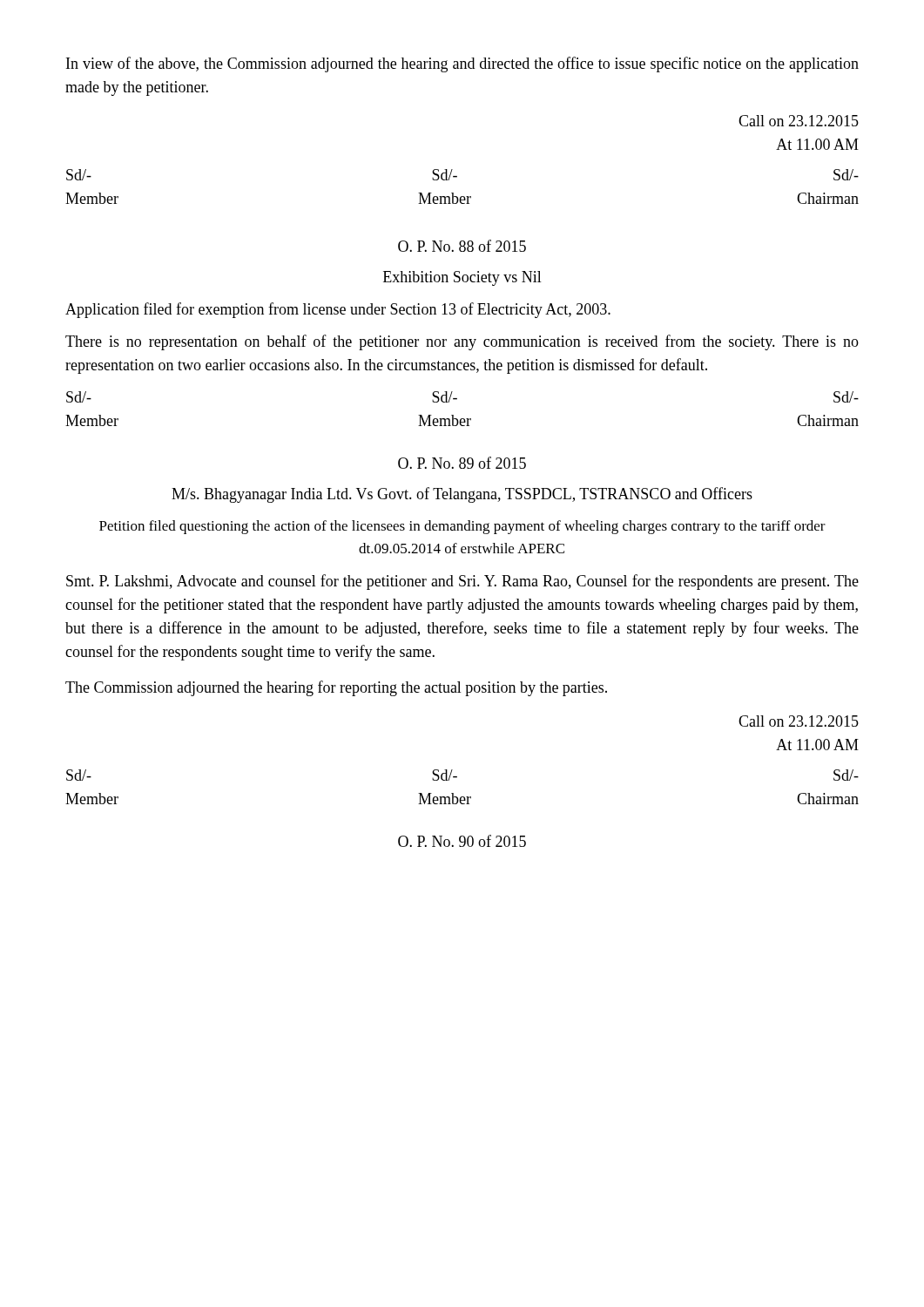Click on the block starting "O. P. No. 88 of"
924x1307 pixels.
pyautogui.click(x=462, y=247)
